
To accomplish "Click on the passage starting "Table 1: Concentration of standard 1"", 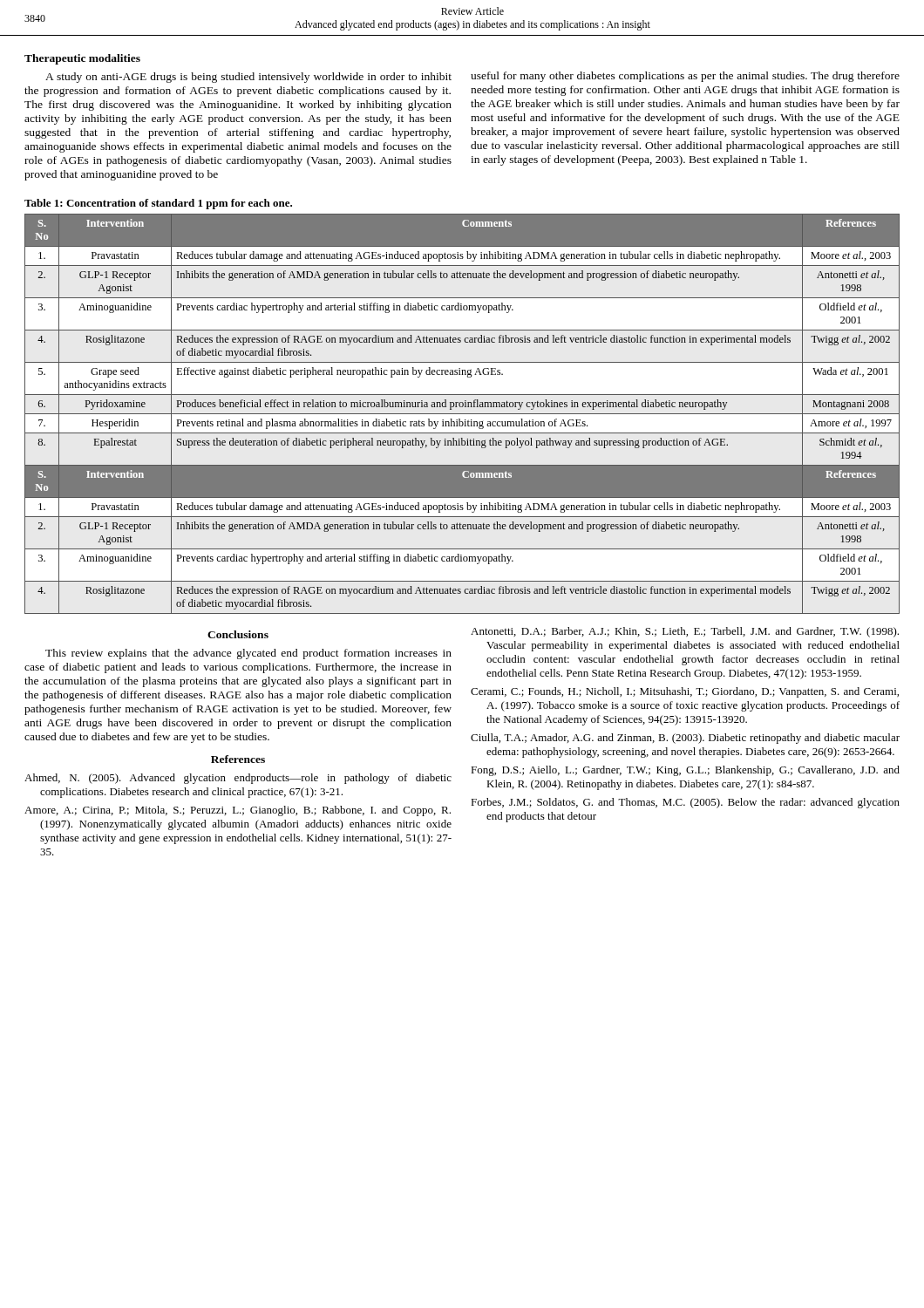I will pos(159,203).
